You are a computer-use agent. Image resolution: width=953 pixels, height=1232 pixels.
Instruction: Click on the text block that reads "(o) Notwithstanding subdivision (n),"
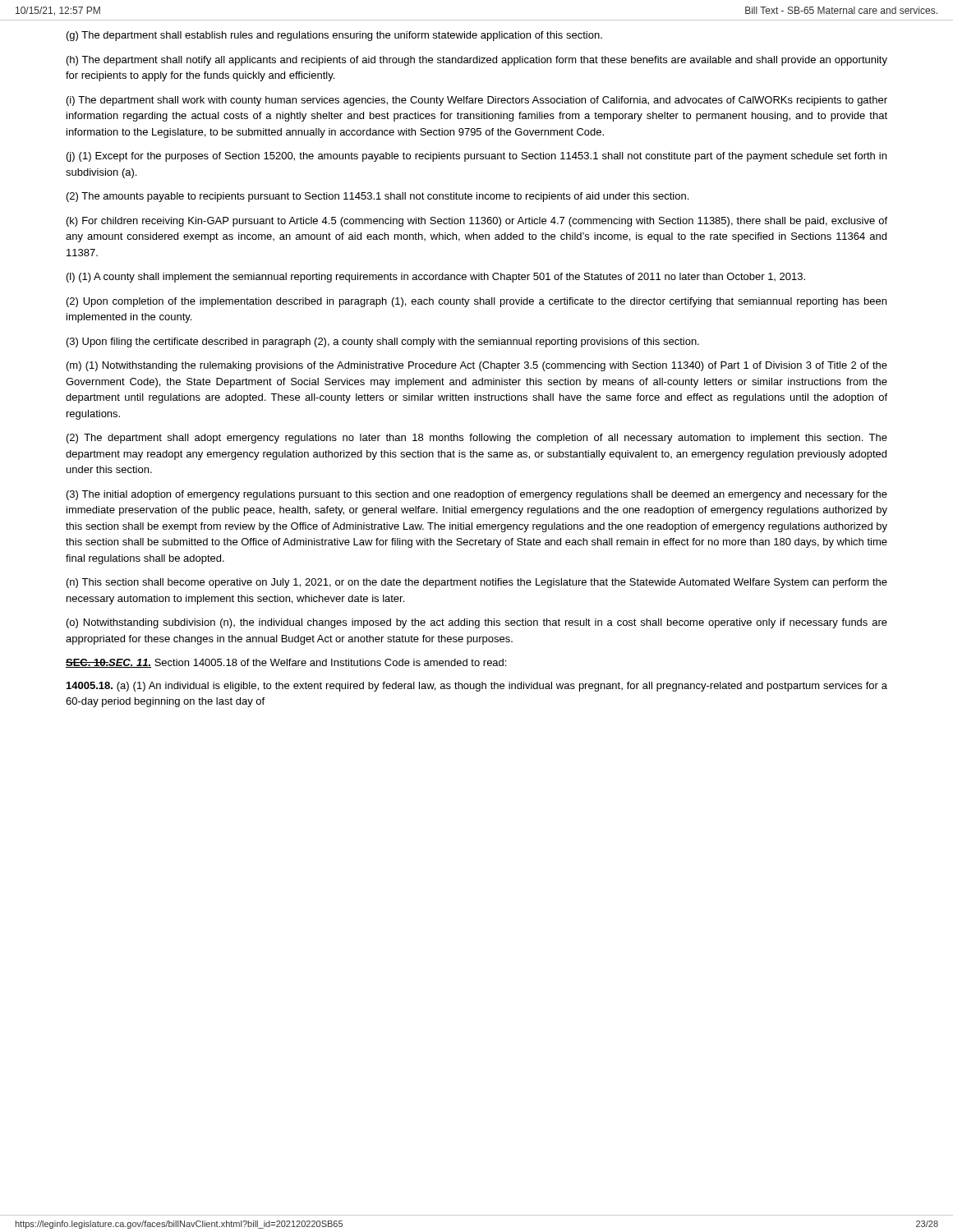pyautogui.click(x=476, y=630)
